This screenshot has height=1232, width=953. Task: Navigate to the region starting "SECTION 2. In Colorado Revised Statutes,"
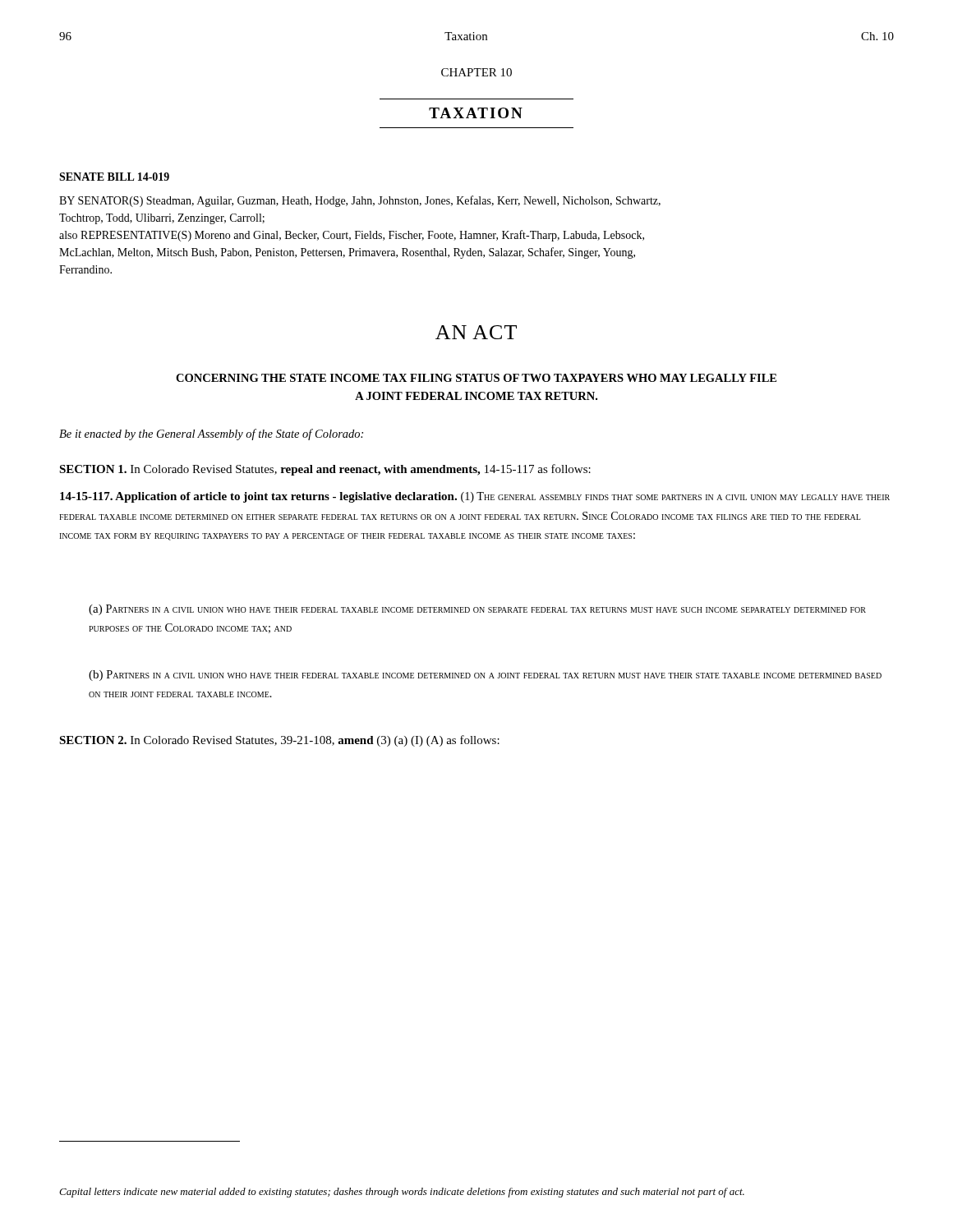pyautogui.click(x=476, y=740)
